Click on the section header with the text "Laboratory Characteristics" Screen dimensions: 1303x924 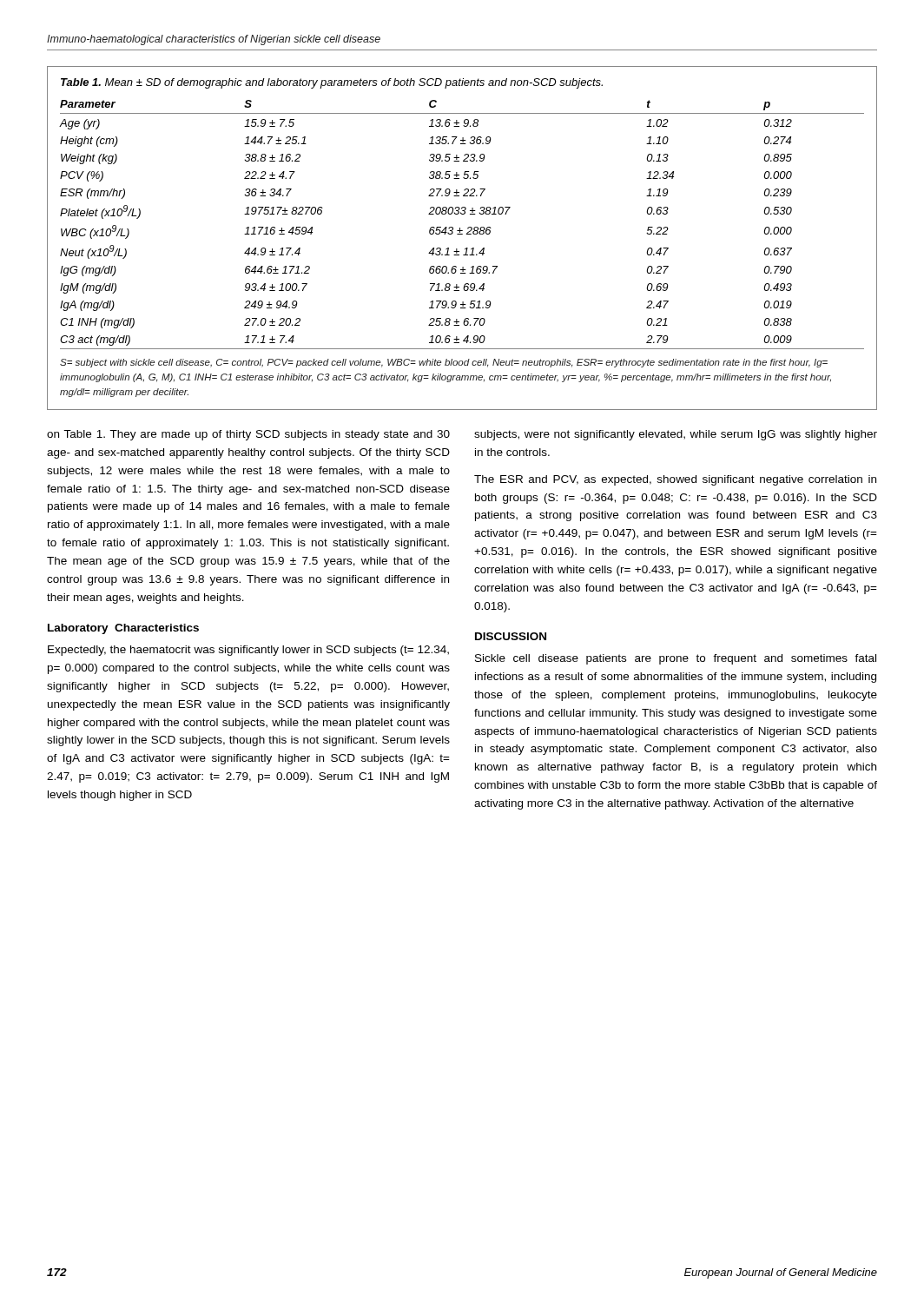123,628
